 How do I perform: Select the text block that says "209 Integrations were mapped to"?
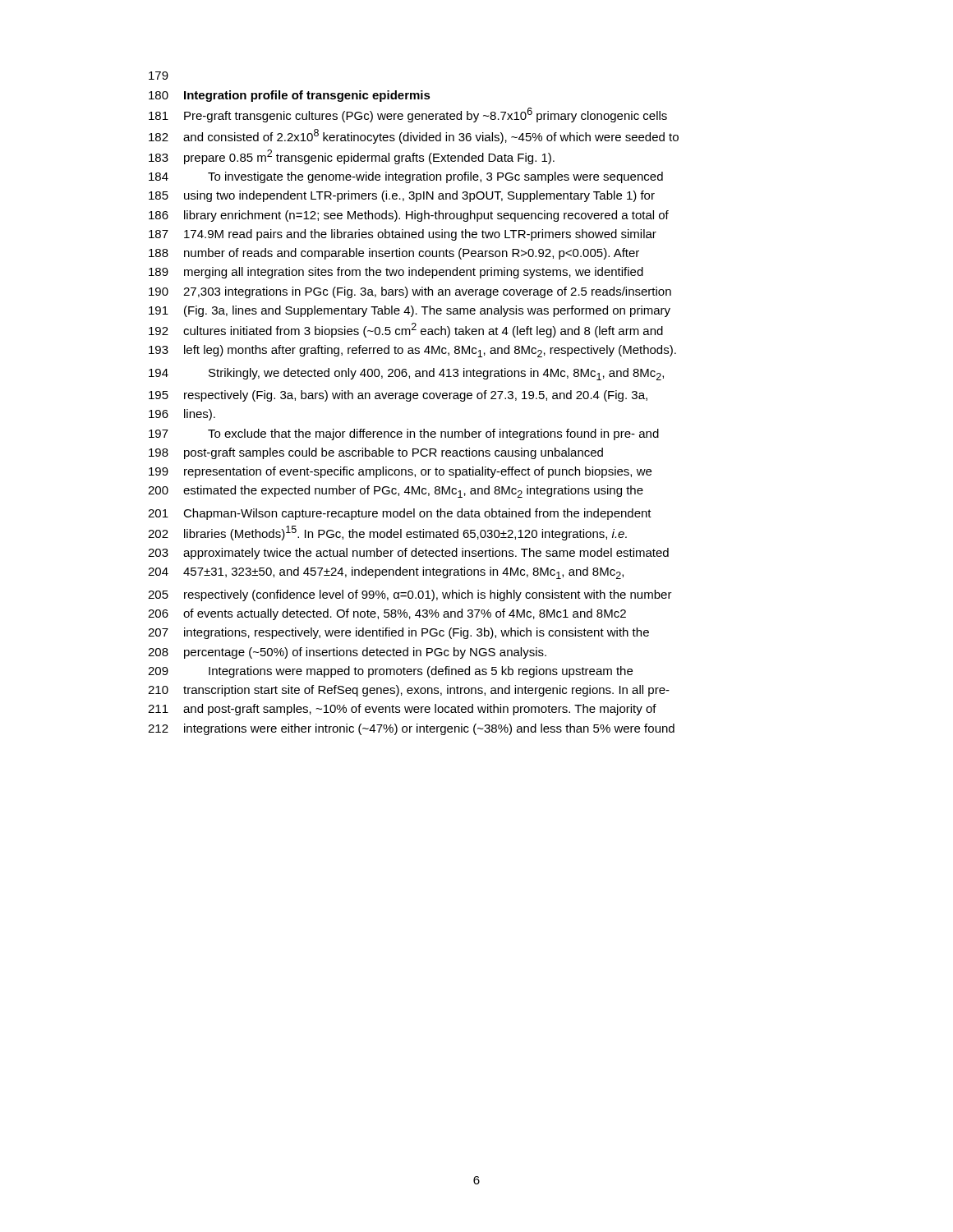[x=476, y=699]
